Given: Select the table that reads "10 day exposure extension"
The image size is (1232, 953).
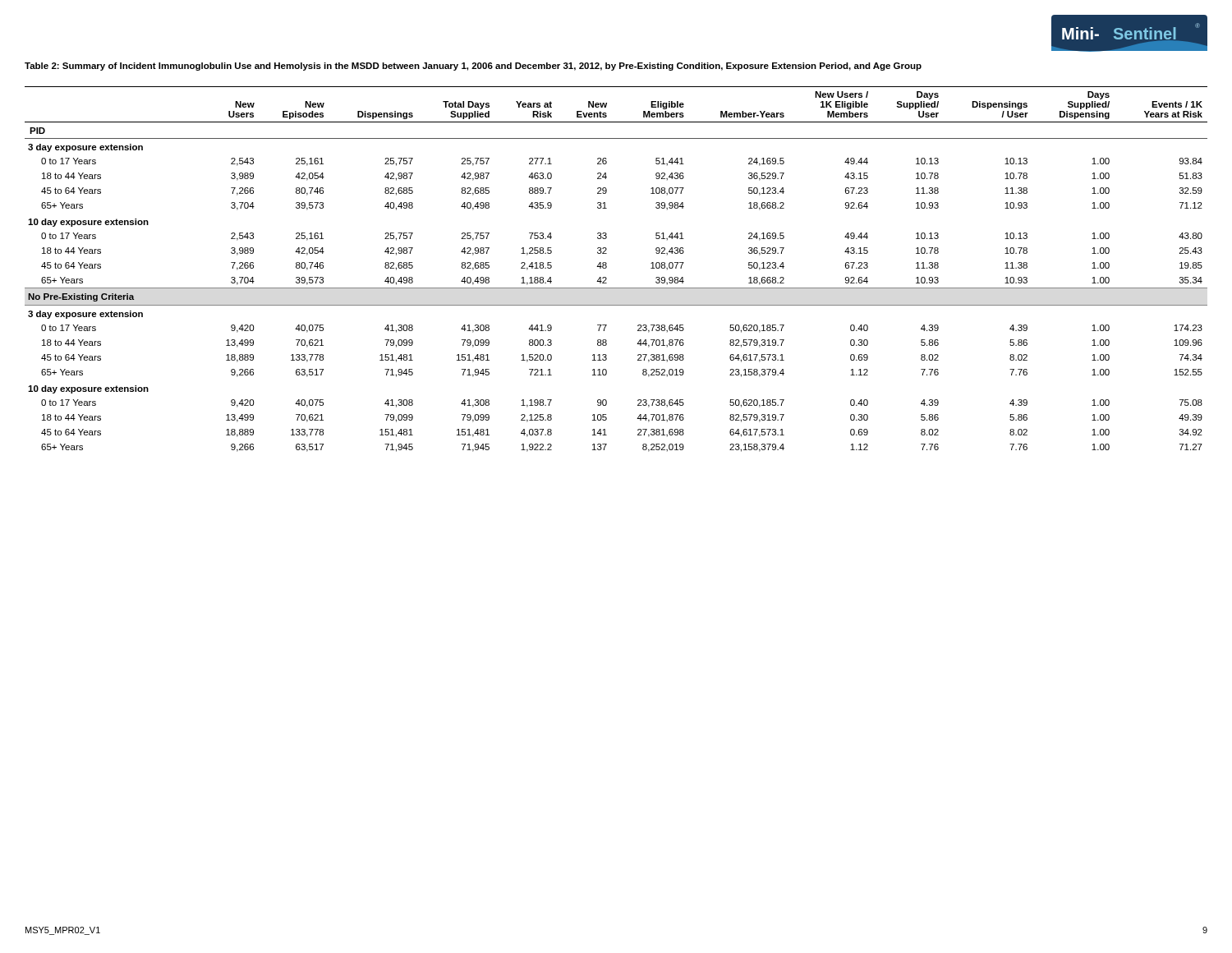Looking at the screenshot, I should coord(616,270).
